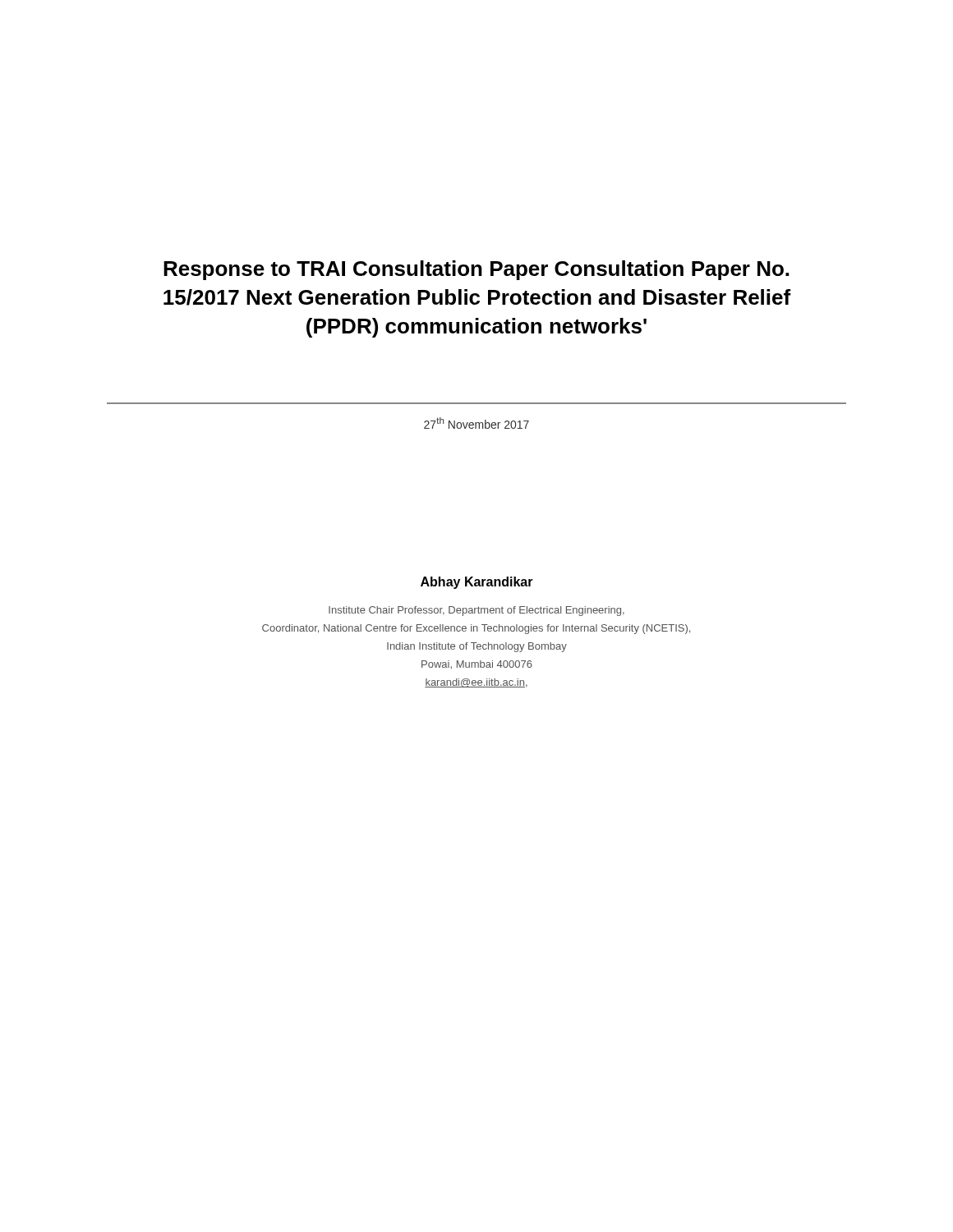Select the passage starting "27th November 2017"
This screenshot has height=1232, width=953.
[476, 423]
